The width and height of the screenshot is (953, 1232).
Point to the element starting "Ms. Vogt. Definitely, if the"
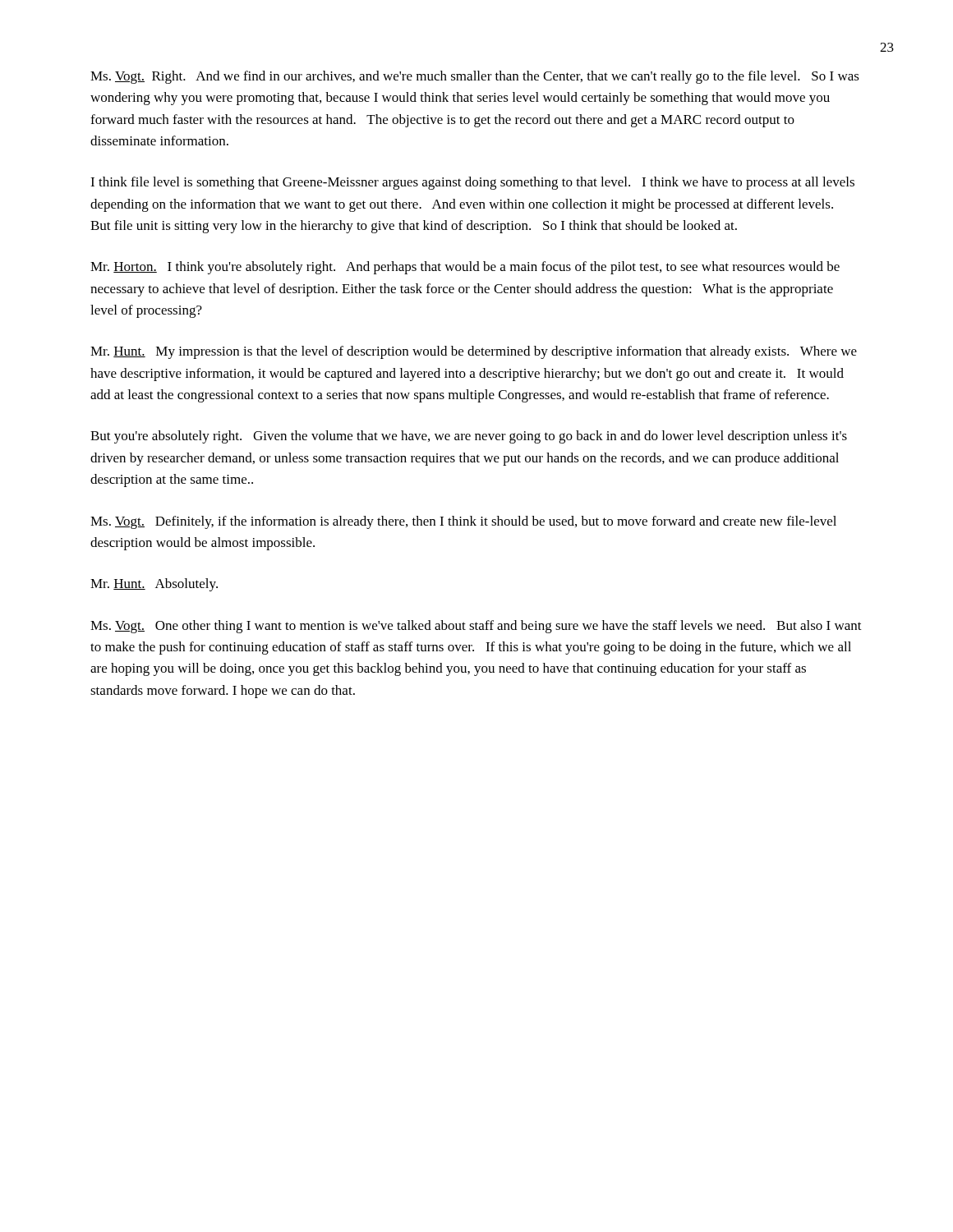click(464, 532)
